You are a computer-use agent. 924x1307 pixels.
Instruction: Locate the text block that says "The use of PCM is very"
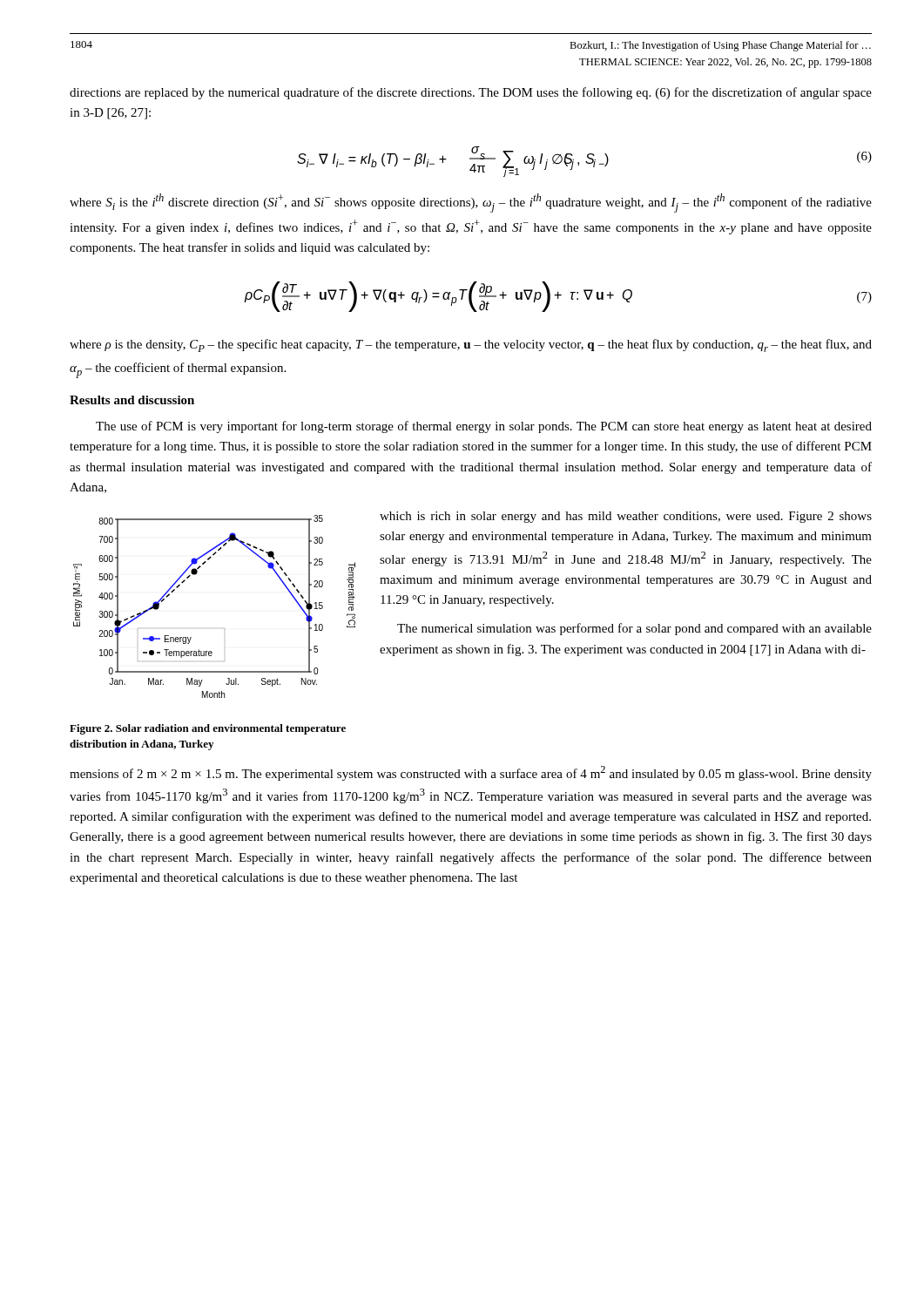(x=471, y=457)
